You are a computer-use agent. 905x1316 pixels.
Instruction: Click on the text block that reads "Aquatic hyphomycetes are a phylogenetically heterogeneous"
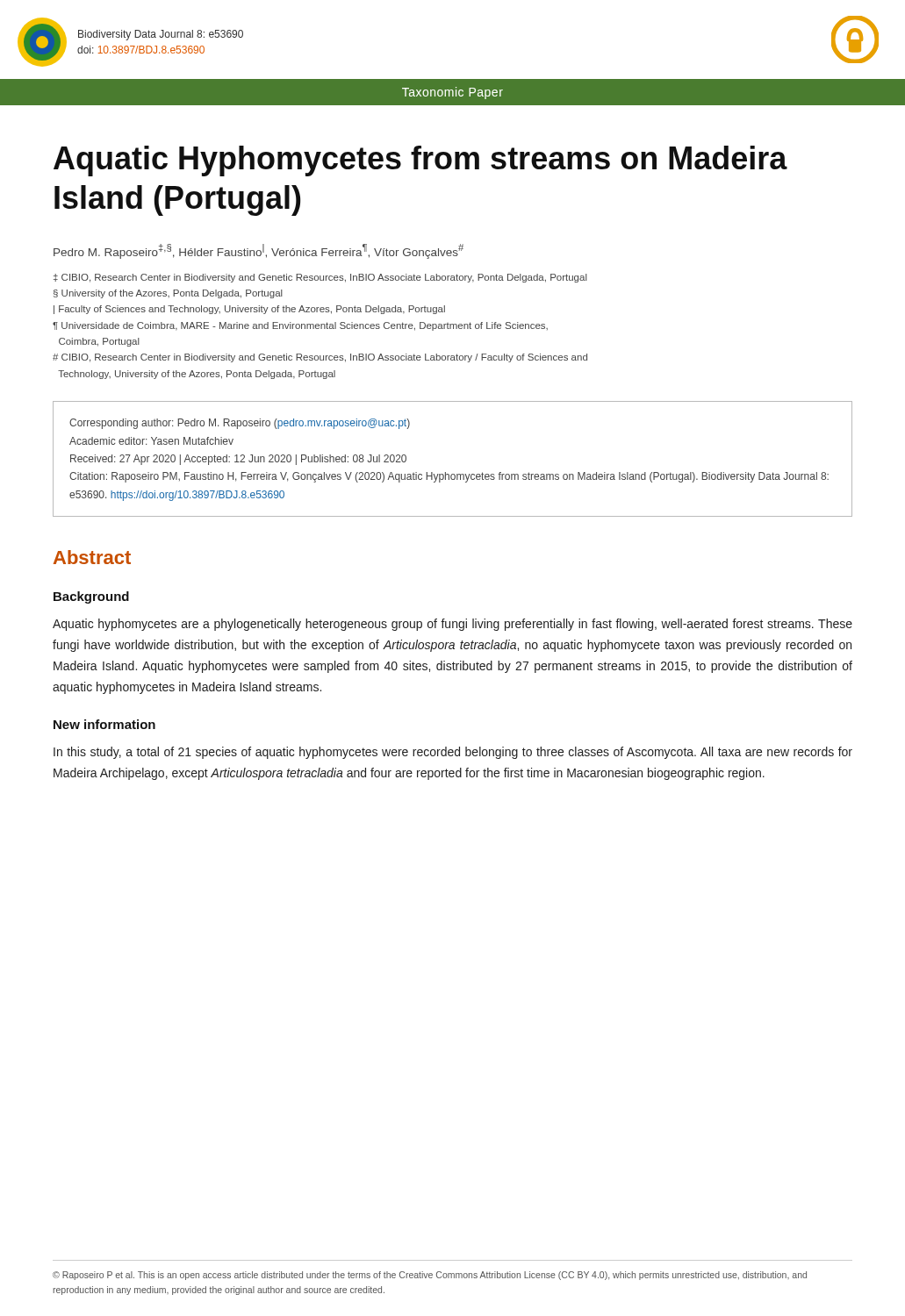click(452, 655)
